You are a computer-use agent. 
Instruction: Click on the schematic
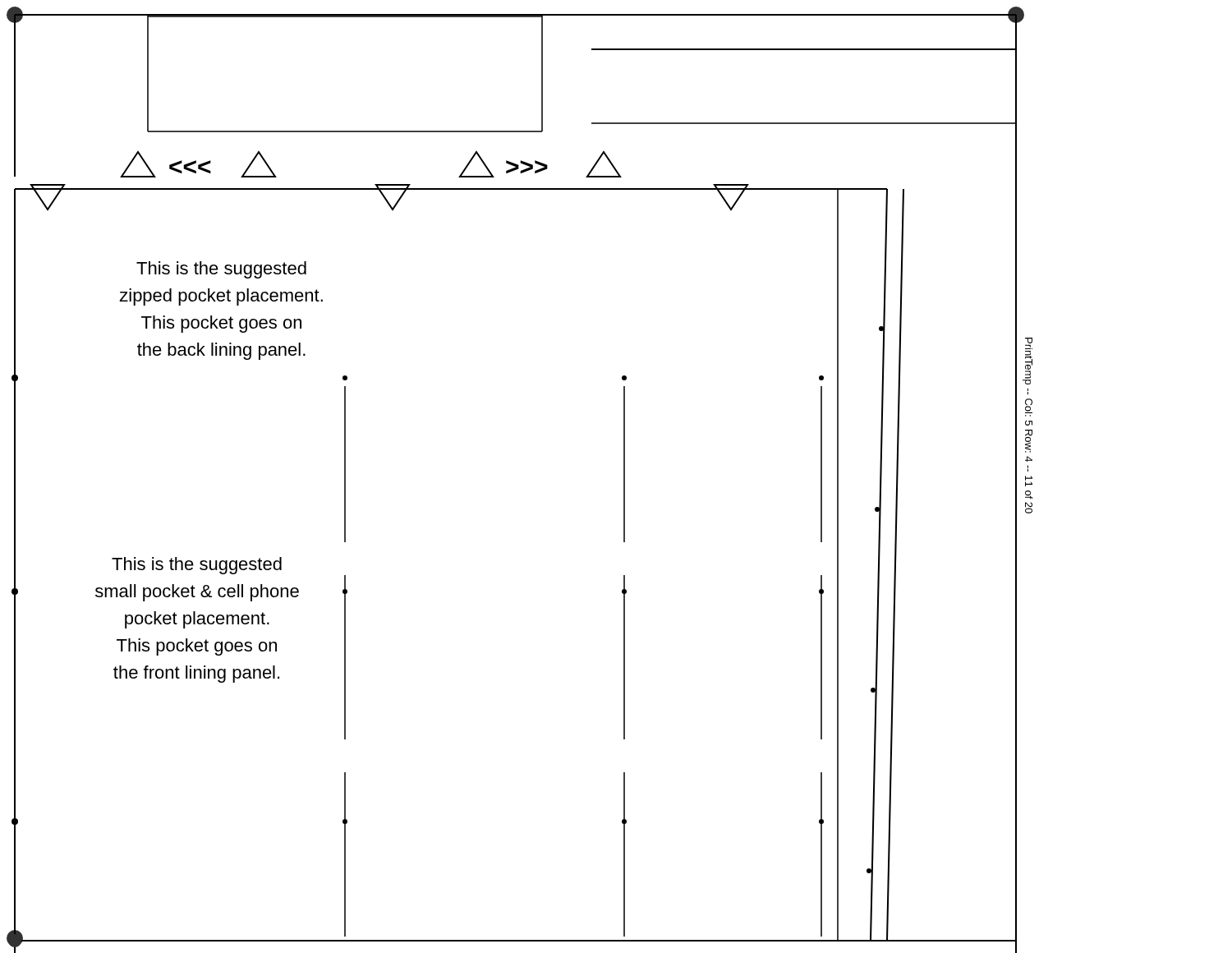[616, 476]
